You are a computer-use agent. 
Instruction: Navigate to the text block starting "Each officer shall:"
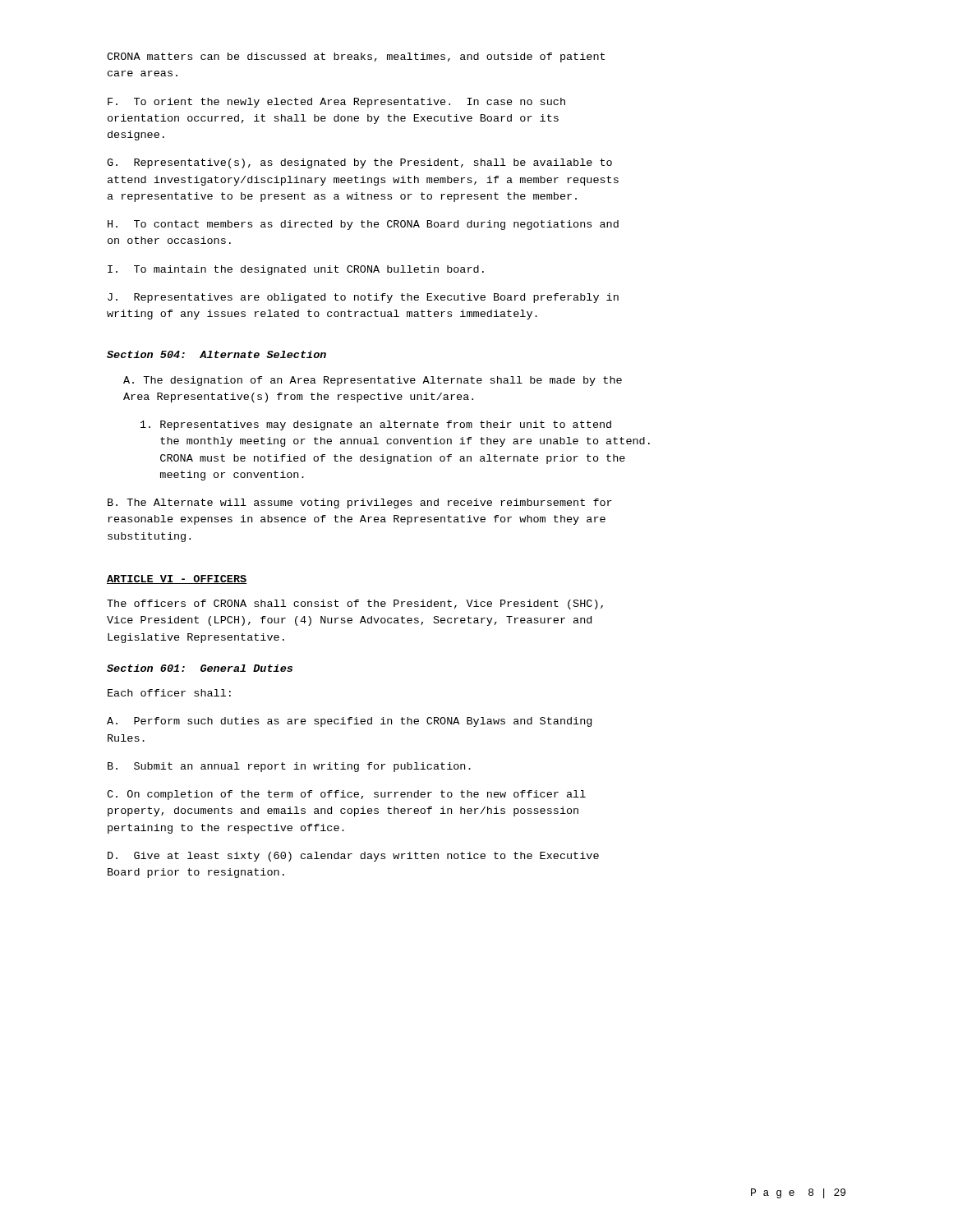coord(170,694)
